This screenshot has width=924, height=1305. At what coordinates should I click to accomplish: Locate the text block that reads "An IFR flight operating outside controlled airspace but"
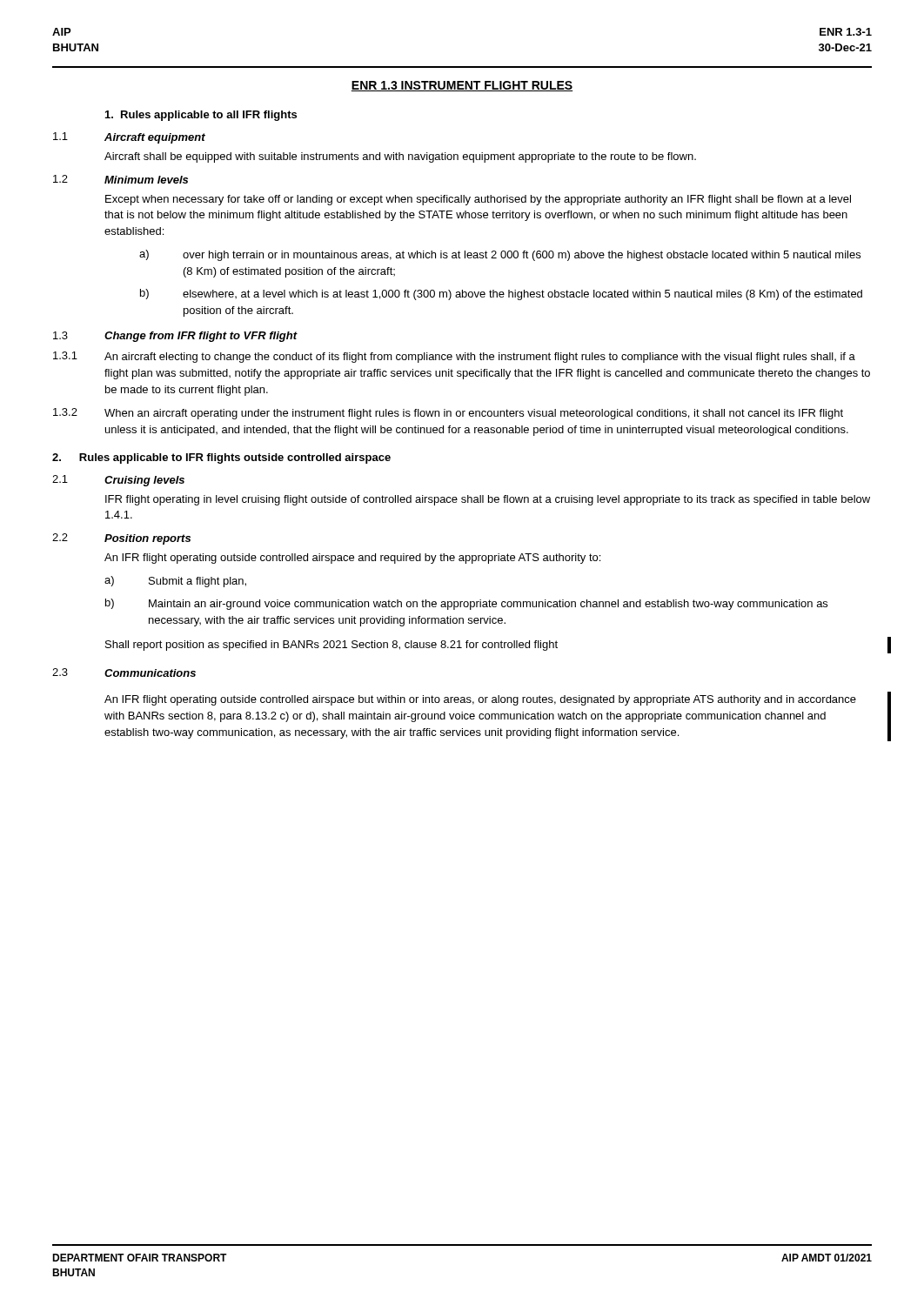click(x=480, y=716)
